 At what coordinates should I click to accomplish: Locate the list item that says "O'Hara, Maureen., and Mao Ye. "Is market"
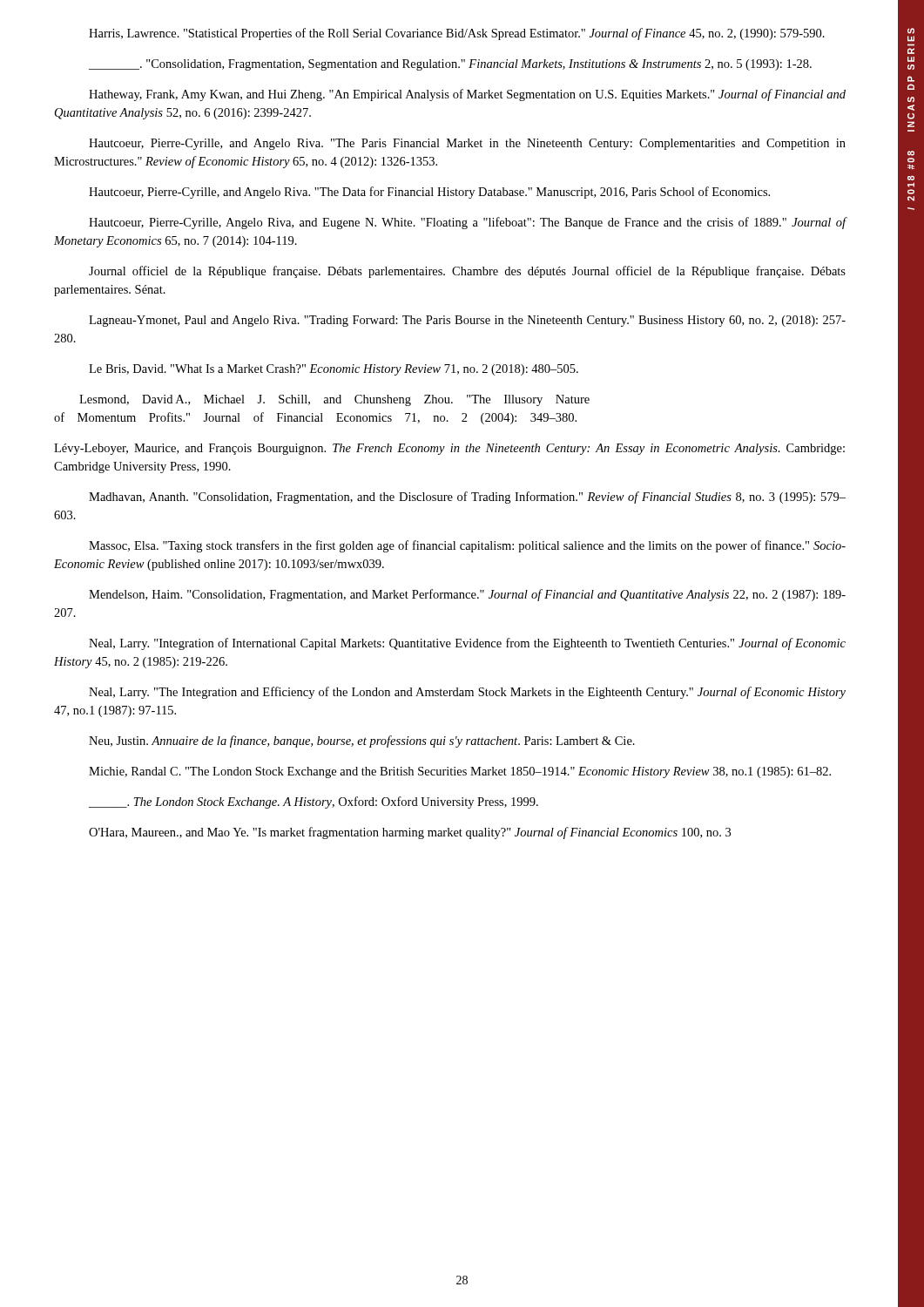pyautogui.click(x=450, y=833)
